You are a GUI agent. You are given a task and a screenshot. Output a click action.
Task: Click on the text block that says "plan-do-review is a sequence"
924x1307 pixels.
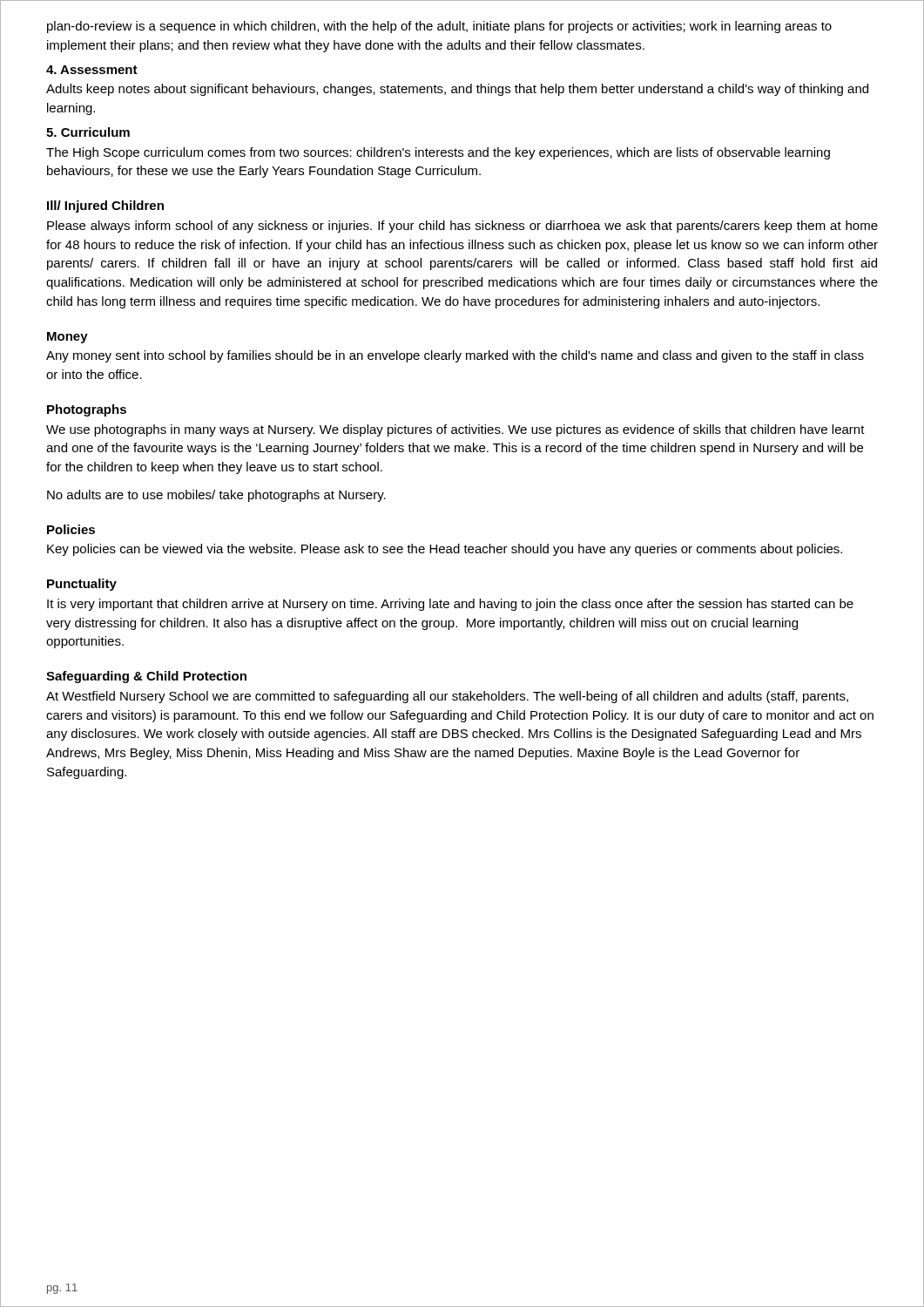point(462,36)
